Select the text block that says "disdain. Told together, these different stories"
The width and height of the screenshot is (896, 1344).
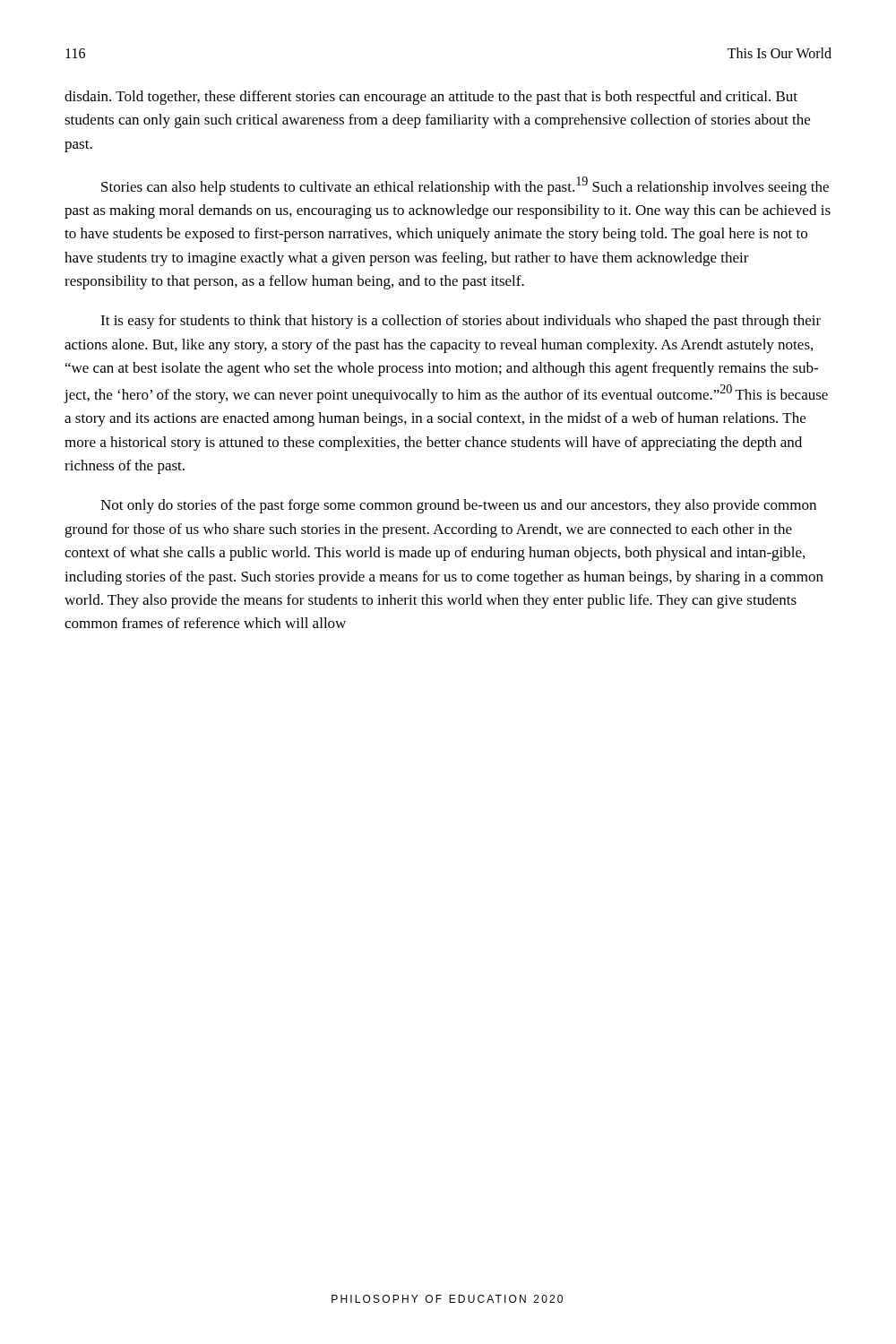pyautogui.click(x=448, y=360)
